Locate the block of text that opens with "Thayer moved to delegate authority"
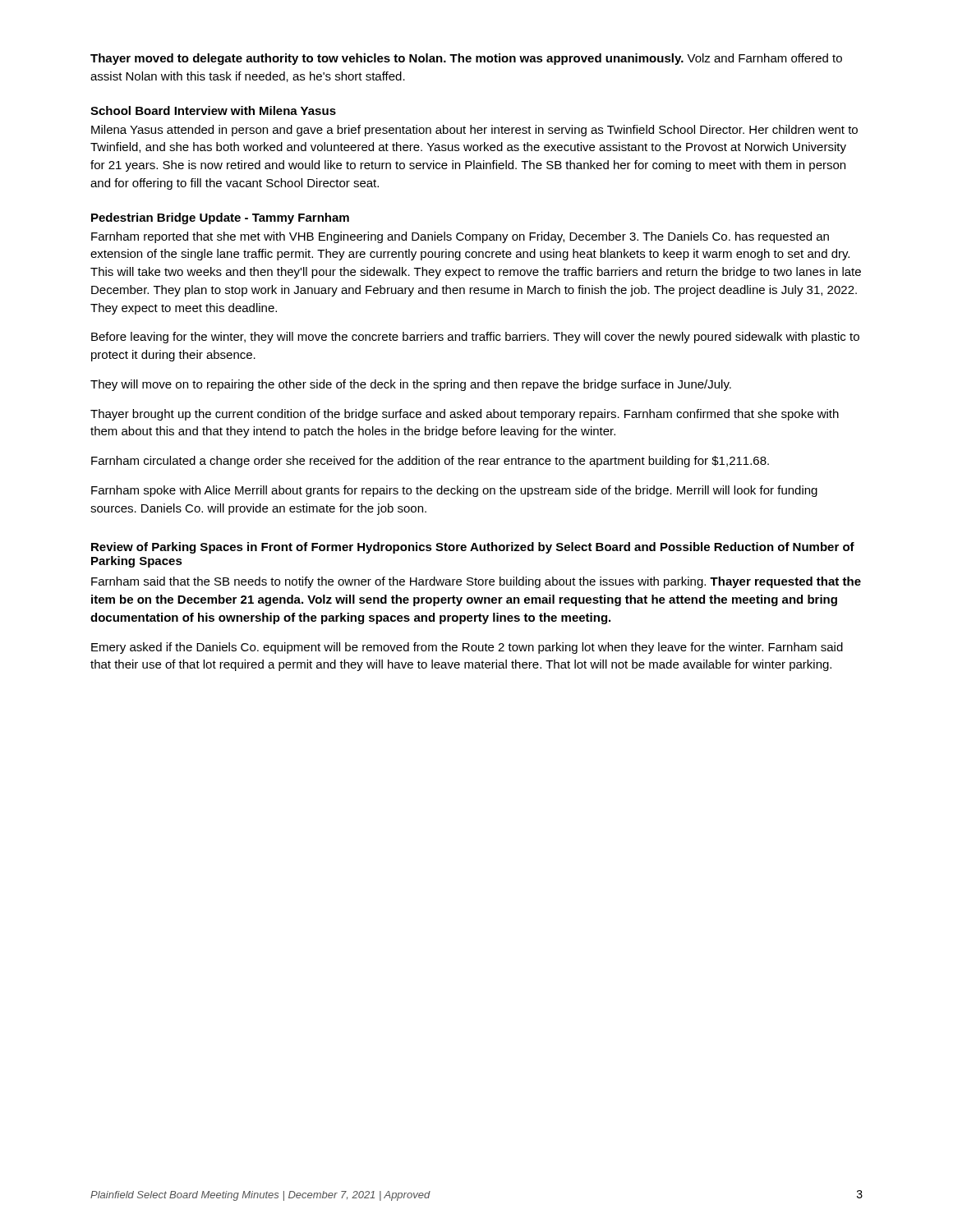Screen dimensions: 1232x953 point(466,67)
